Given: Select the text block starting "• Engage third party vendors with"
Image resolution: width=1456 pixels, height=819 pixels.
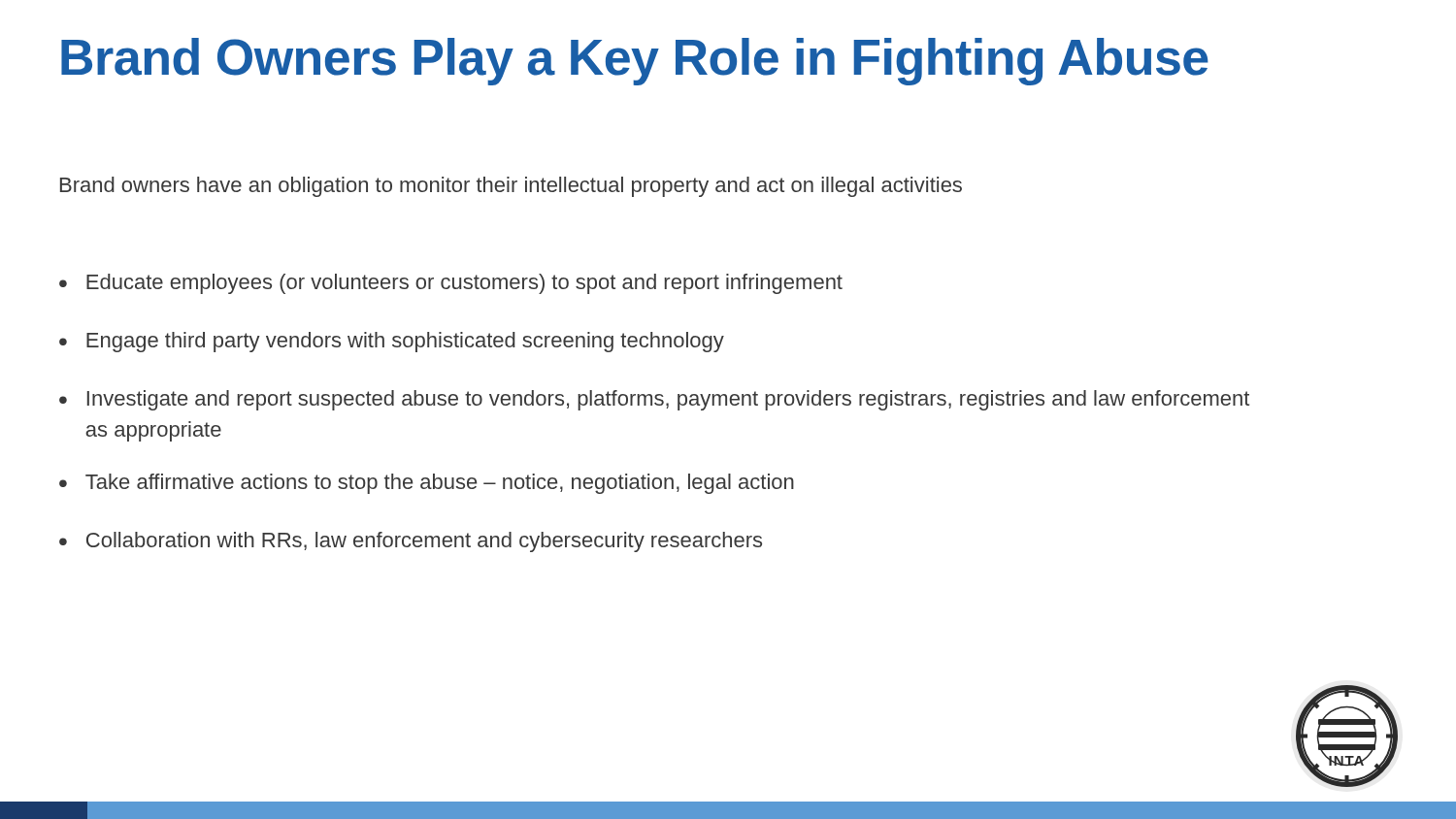Looking at the screenshot, I should 391,343.
